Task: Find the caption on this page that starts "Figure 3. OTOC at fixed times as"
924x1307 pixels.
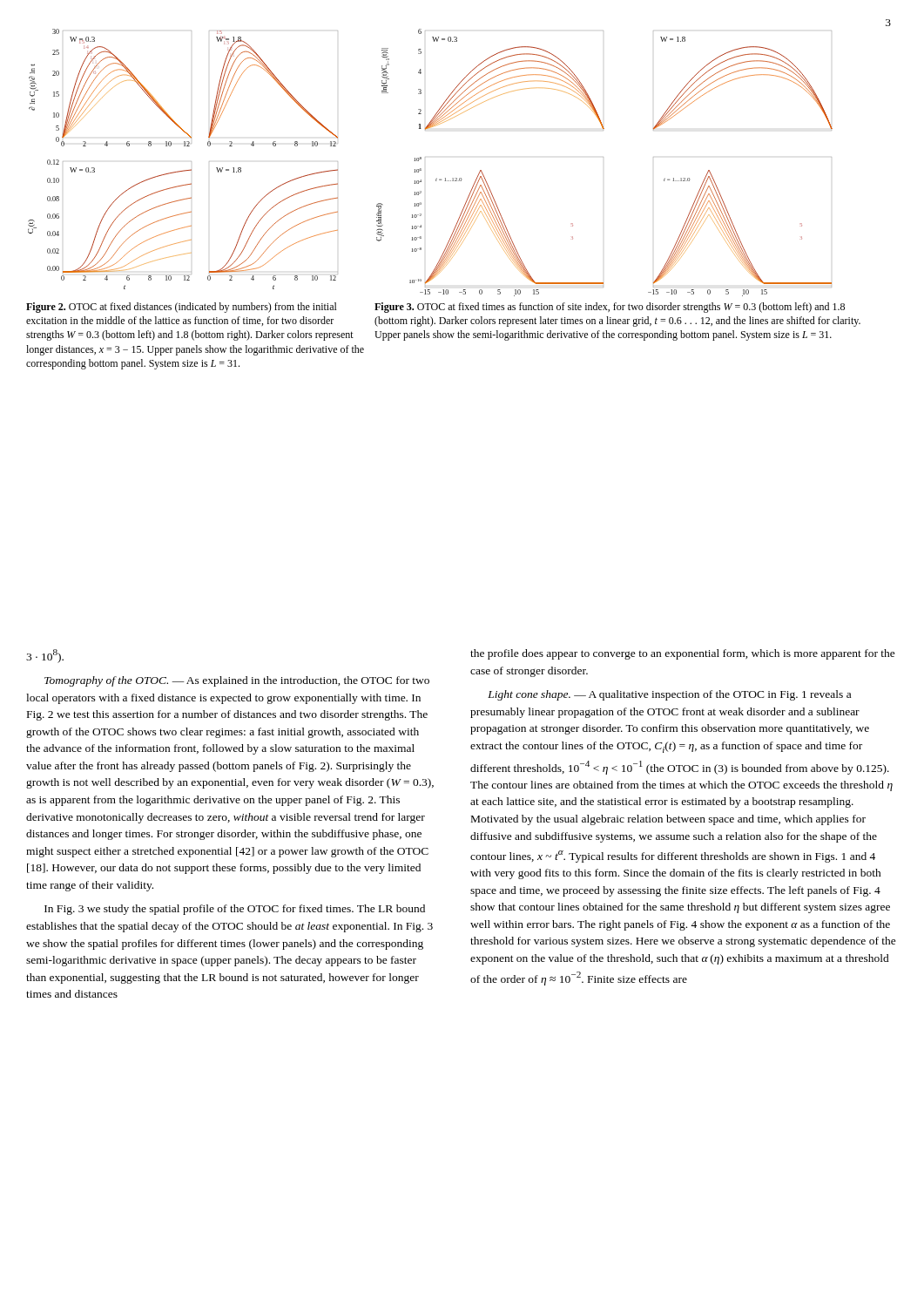Action: pyautogui.click(x=618, y=321)
